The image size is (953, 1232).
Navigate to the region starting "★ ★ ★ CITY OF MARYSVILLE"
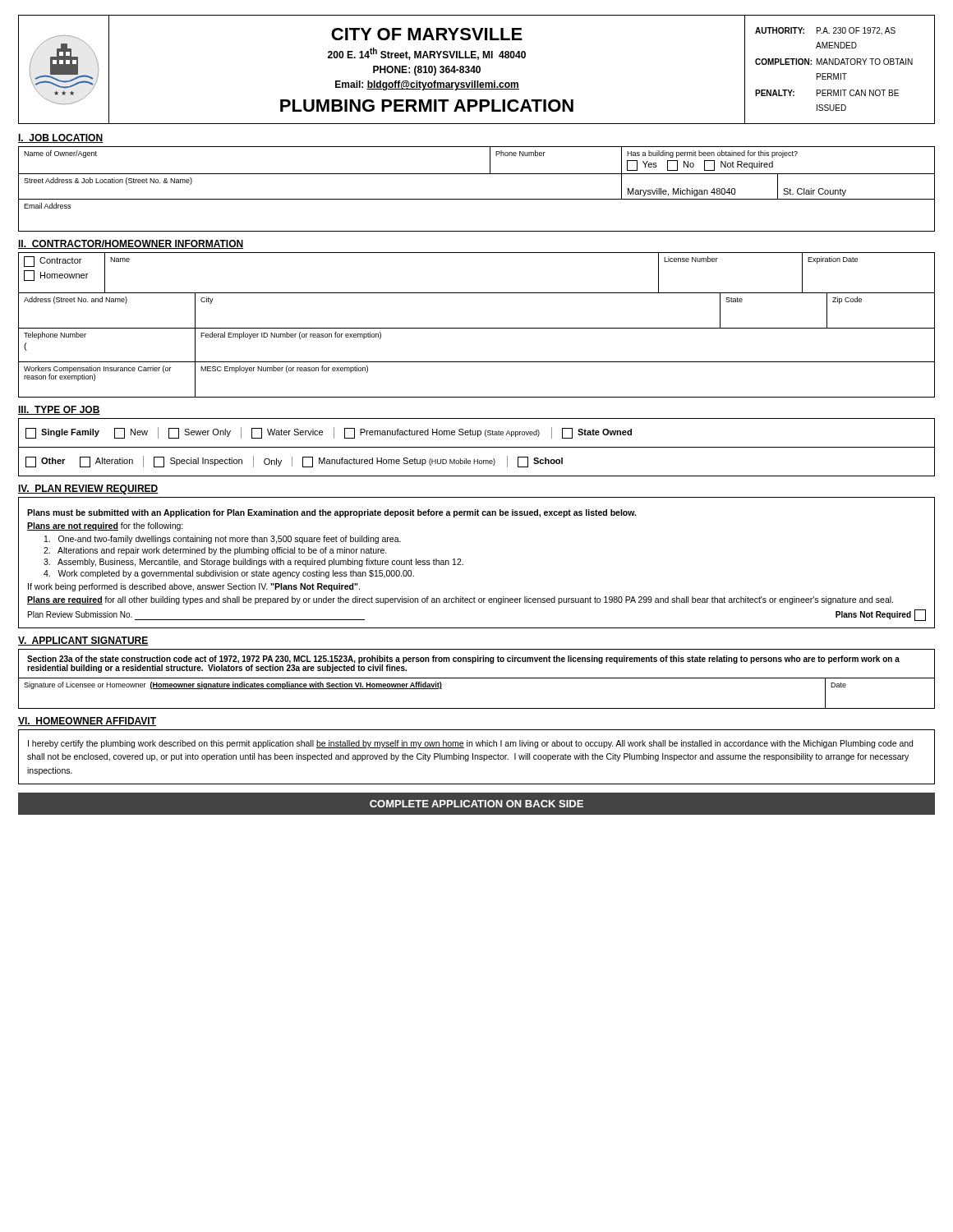[476, 70]
